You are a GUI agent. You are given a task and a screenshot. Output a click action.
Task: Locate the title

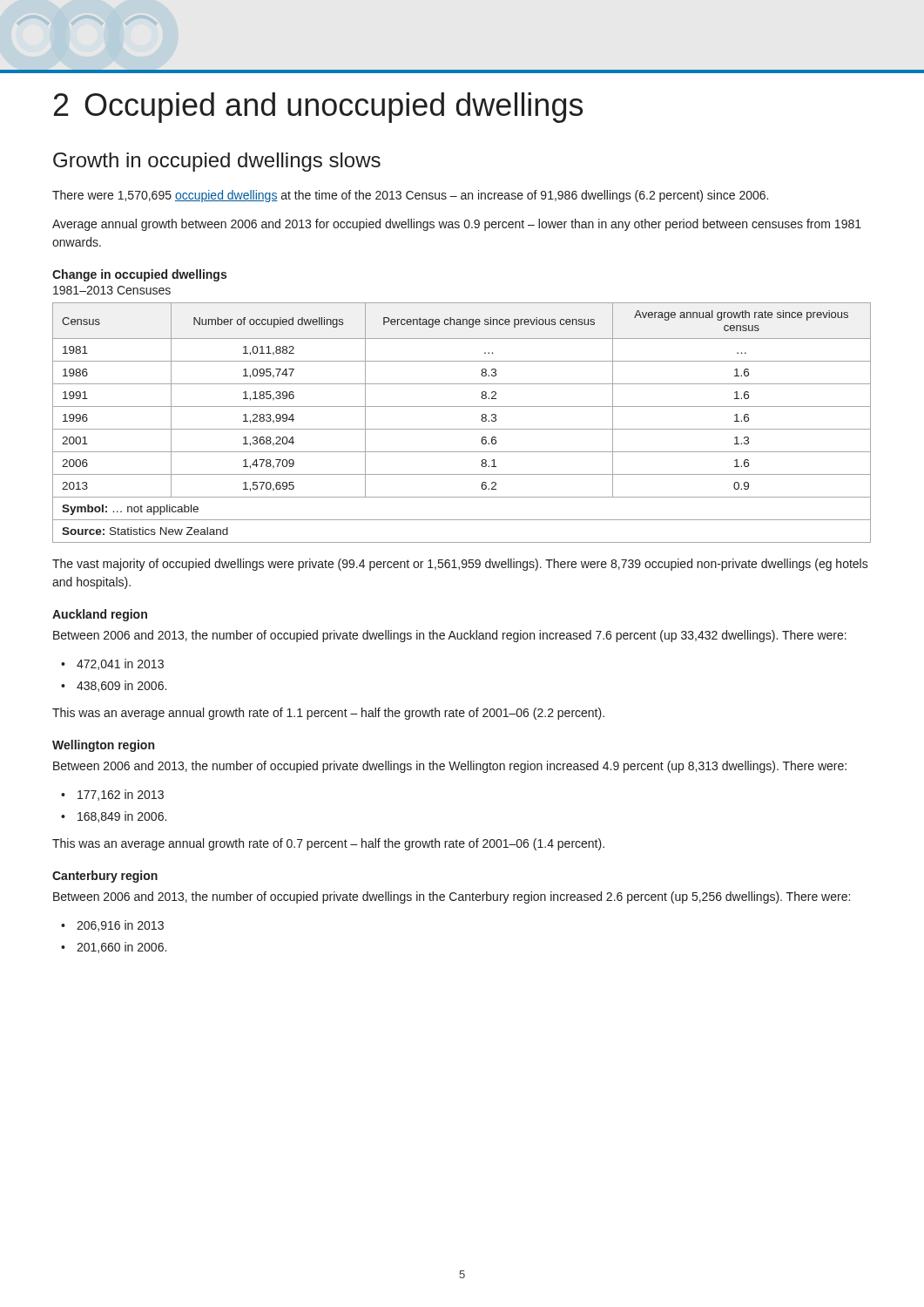coord(462,105)
